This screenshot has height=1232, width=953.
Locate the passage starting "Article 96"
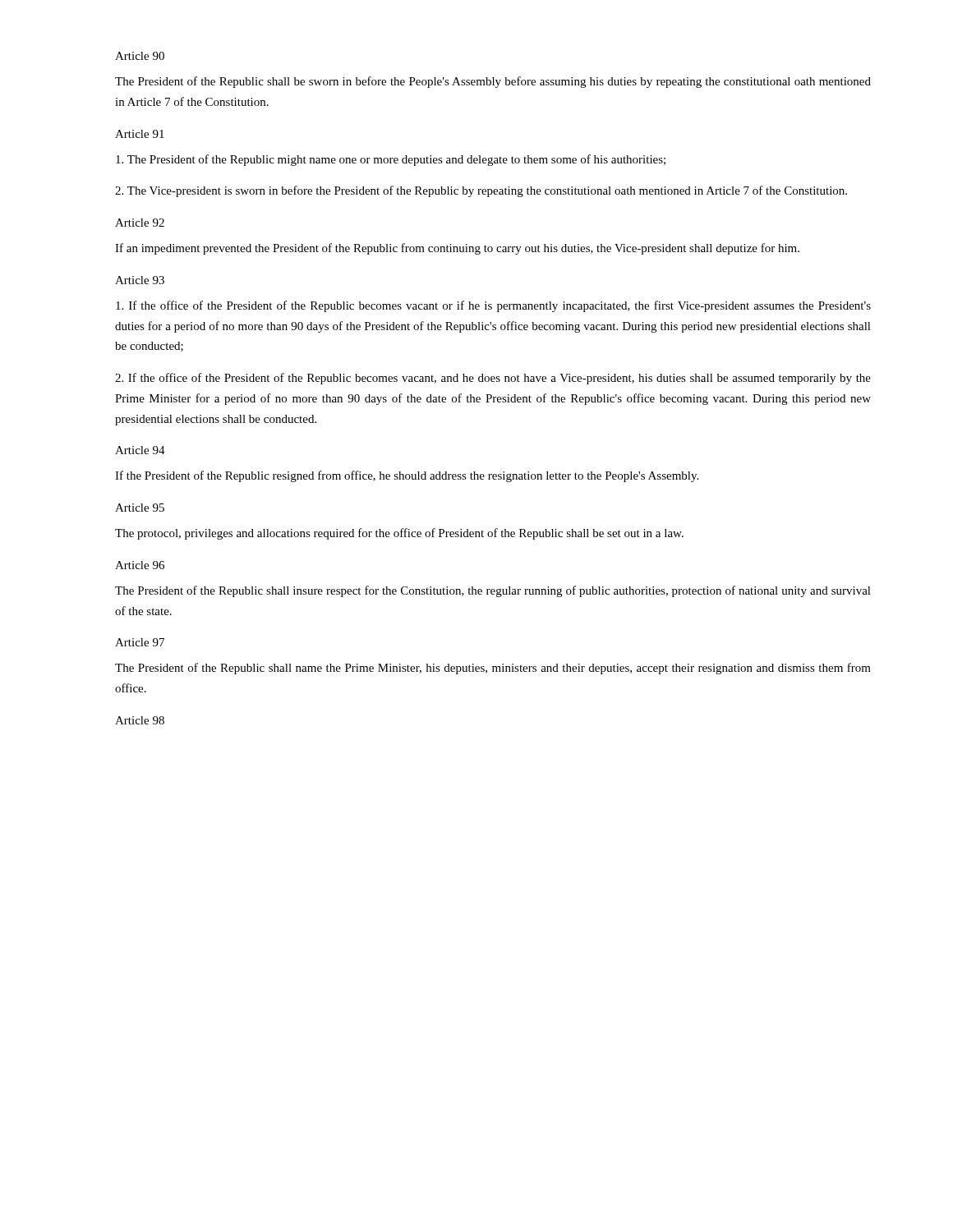(x=140, y=565)
